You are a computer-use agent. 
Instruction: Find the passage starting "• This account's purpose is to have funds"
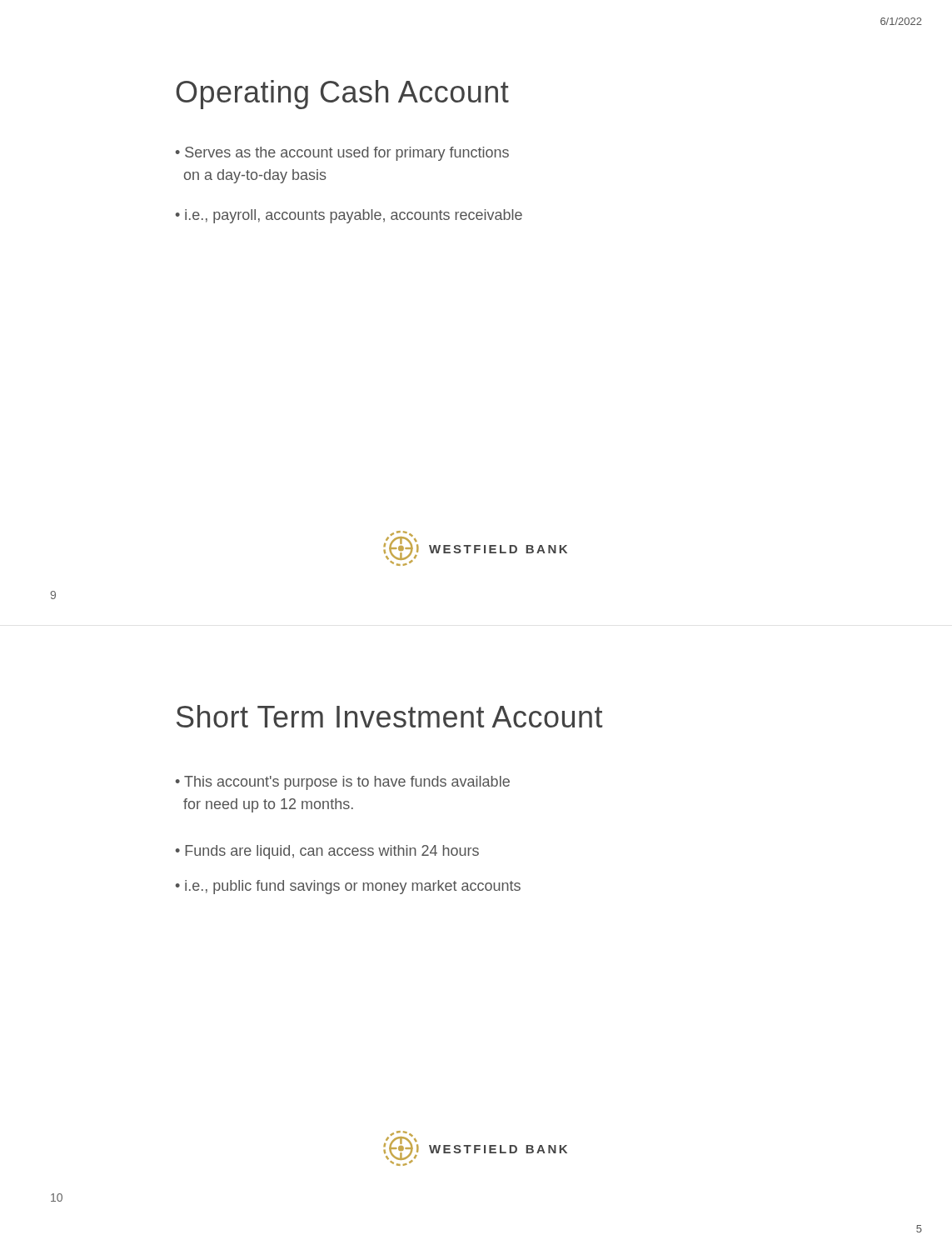[x=343, y=793]
